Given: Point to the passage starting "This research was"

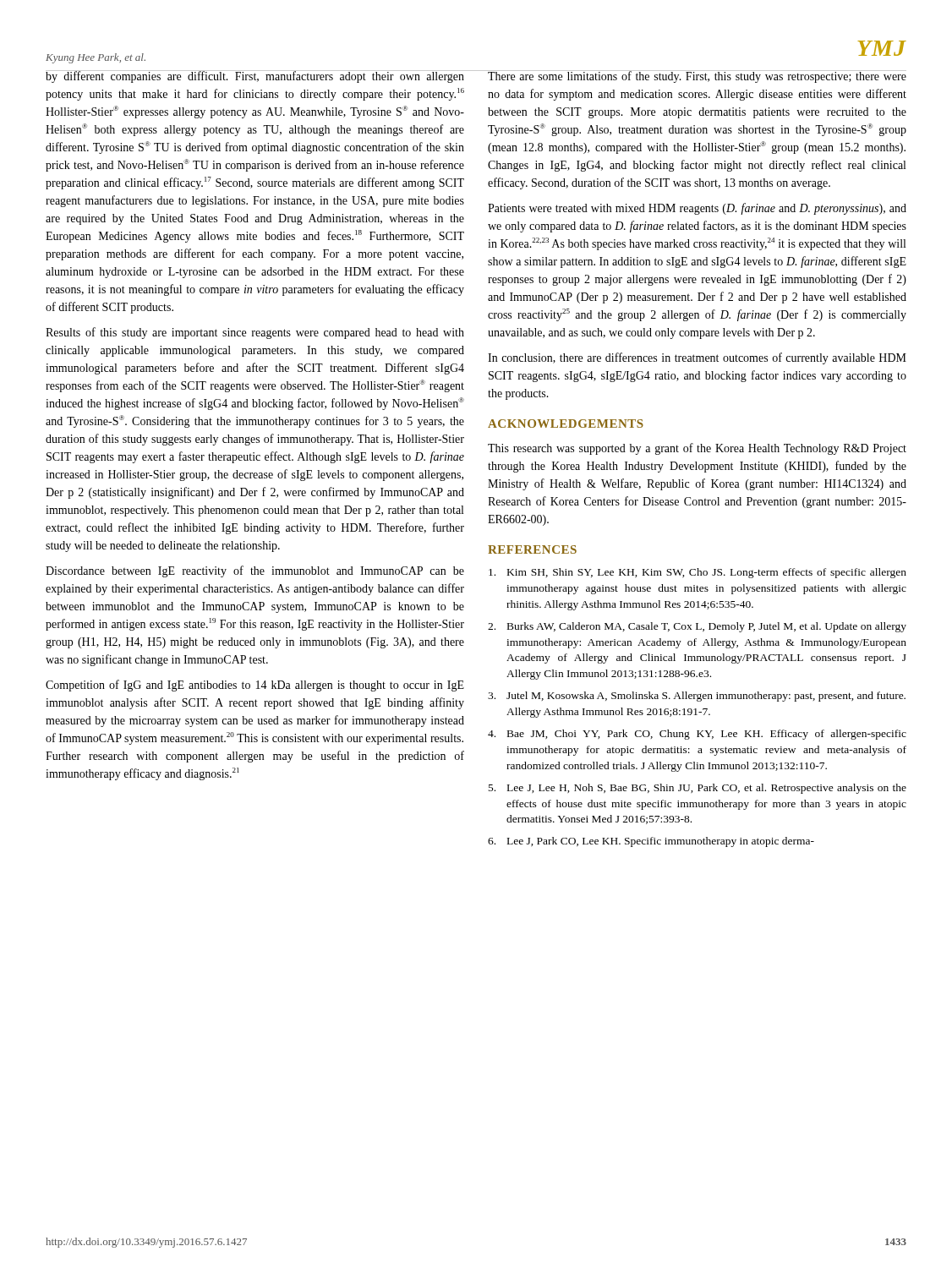Looking at the screenshot, I should 697,483.
